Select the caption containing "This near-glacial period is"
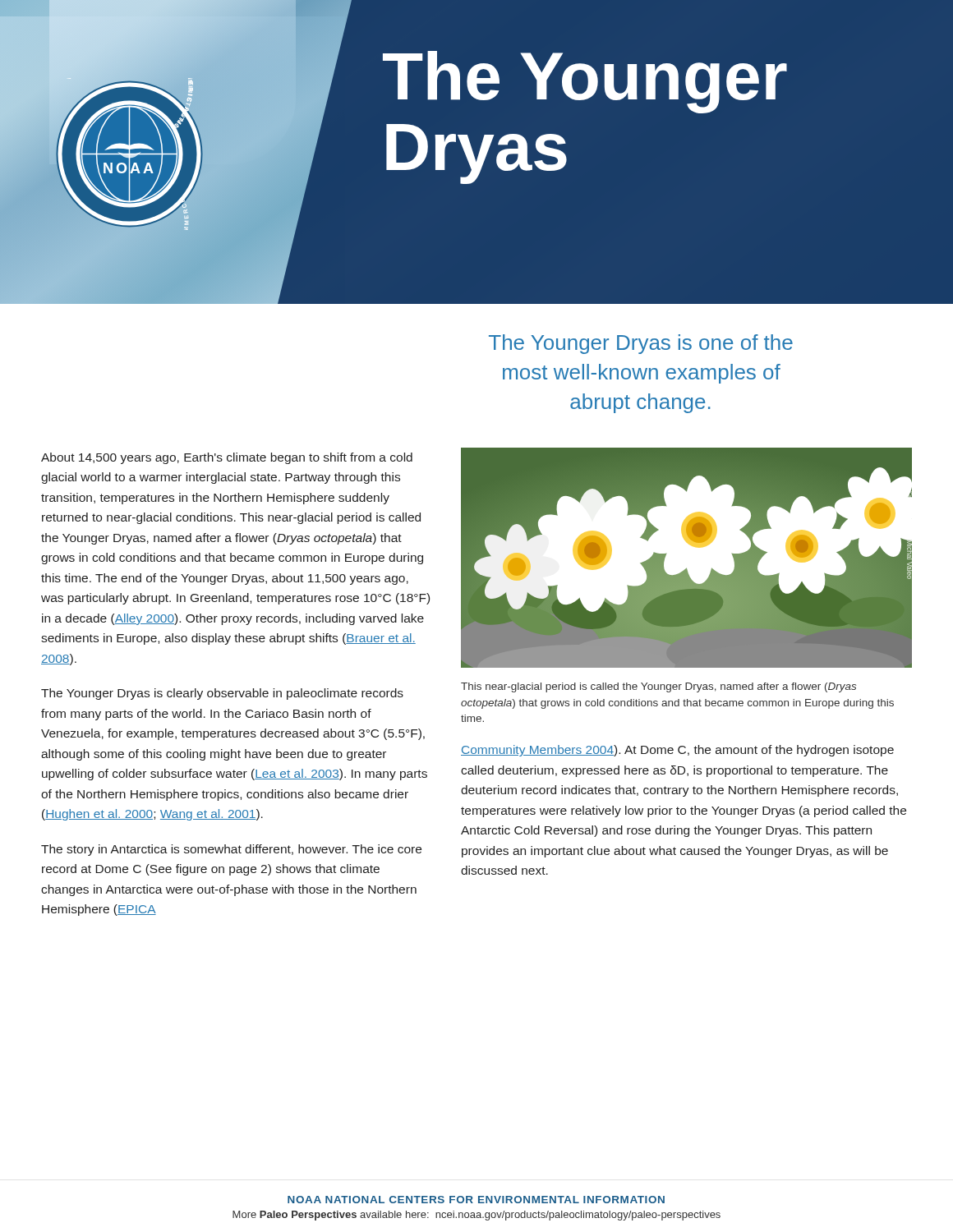This screenshot has width=953, height=1232. [x=678, y=702]
